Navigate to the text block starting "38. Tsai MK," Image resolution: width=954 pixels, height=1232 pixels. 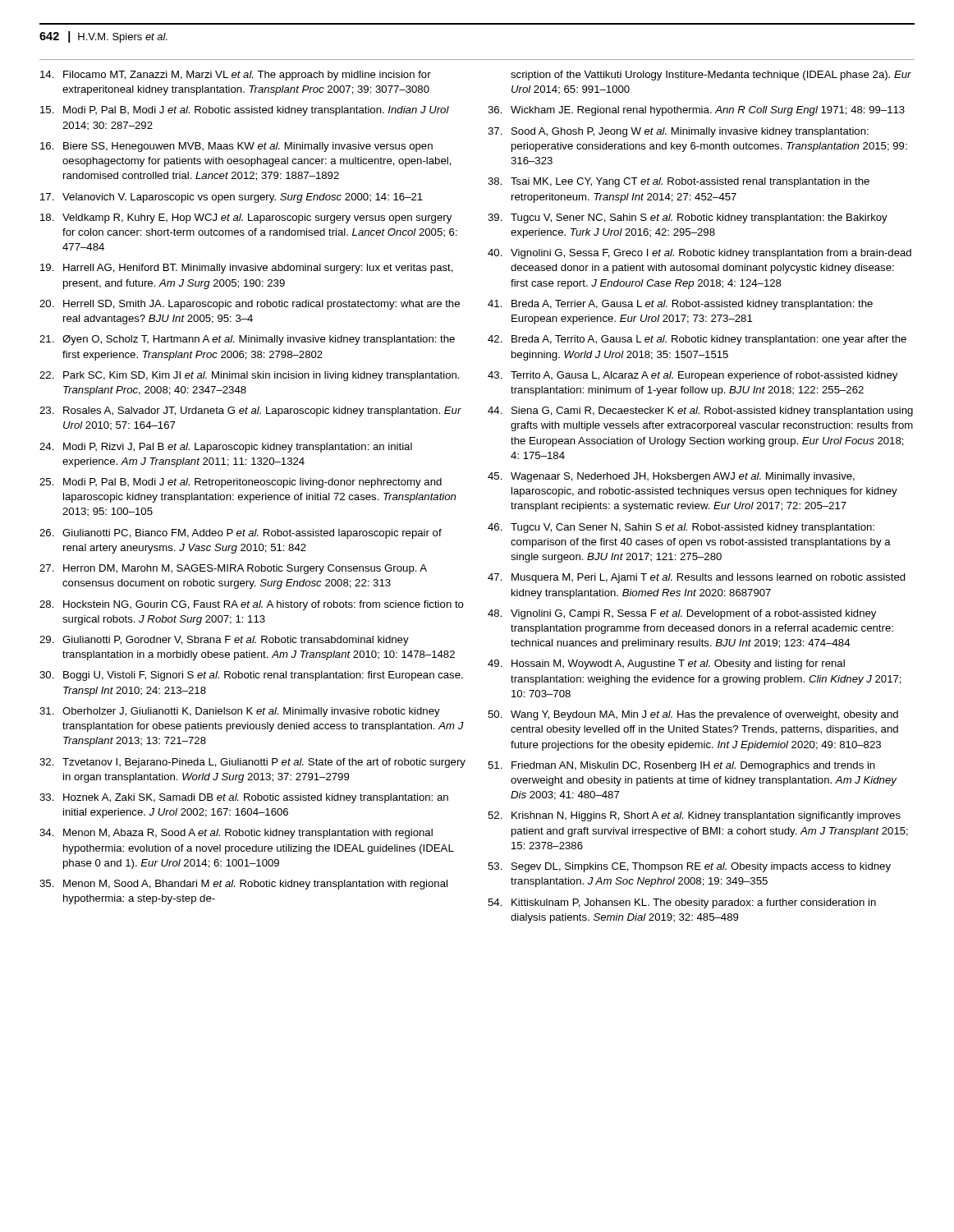pyautogui.click(x=701, y=189)
